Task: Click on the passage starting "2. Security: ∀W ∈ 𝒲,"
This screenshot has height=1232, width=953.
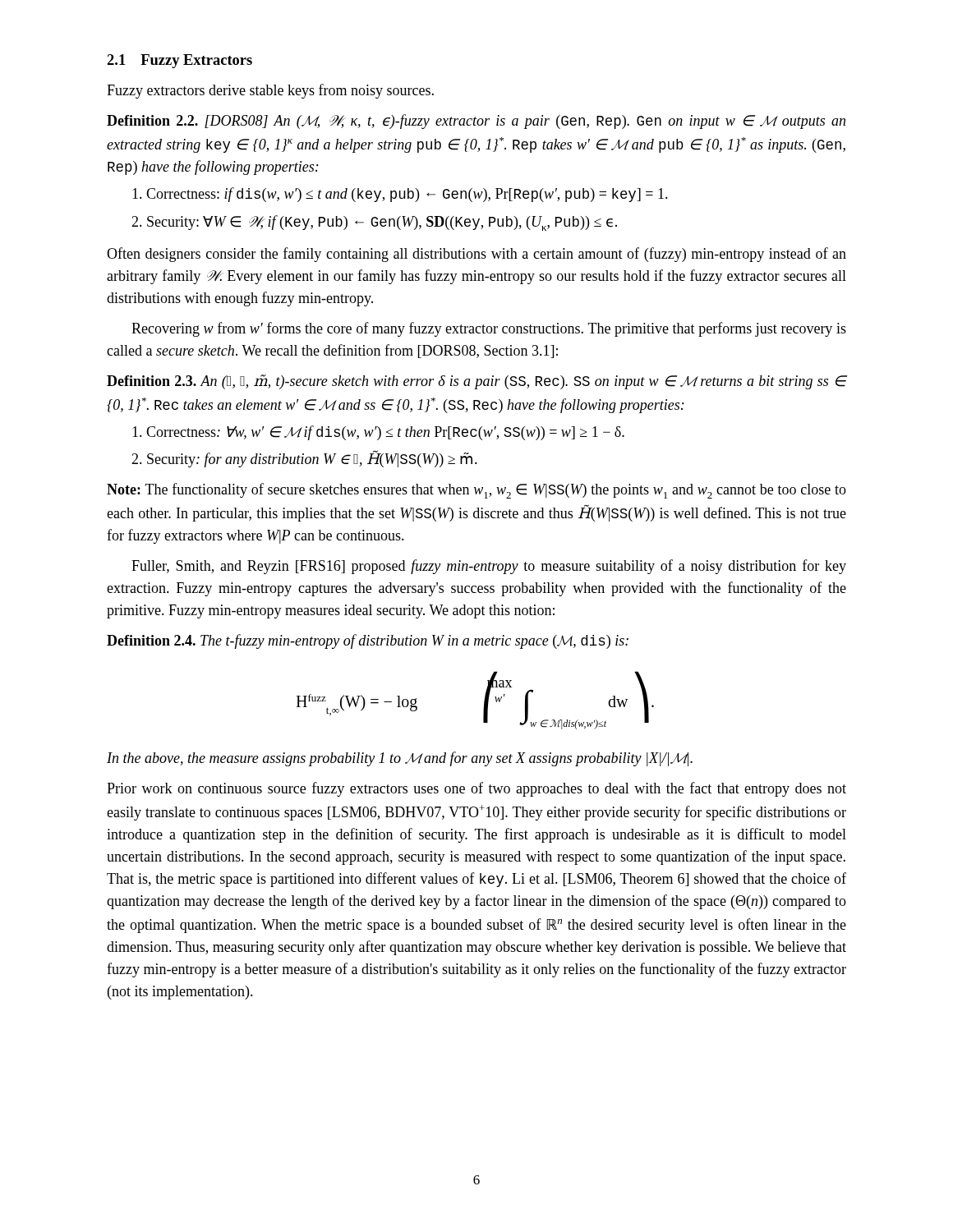Action: click(375, 223)
